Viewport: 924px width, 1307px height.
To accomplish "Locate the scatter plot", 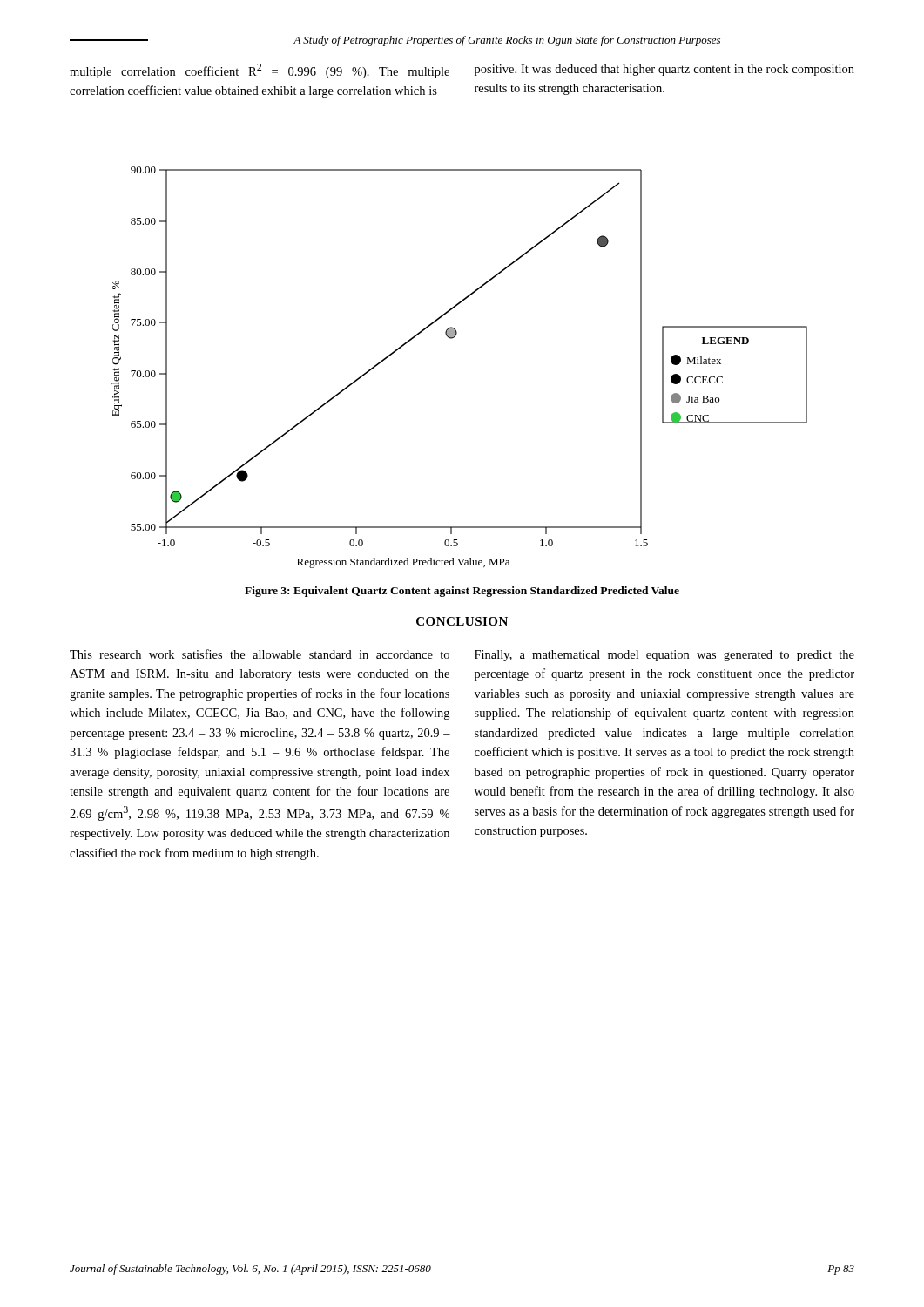I will [462, 366].
